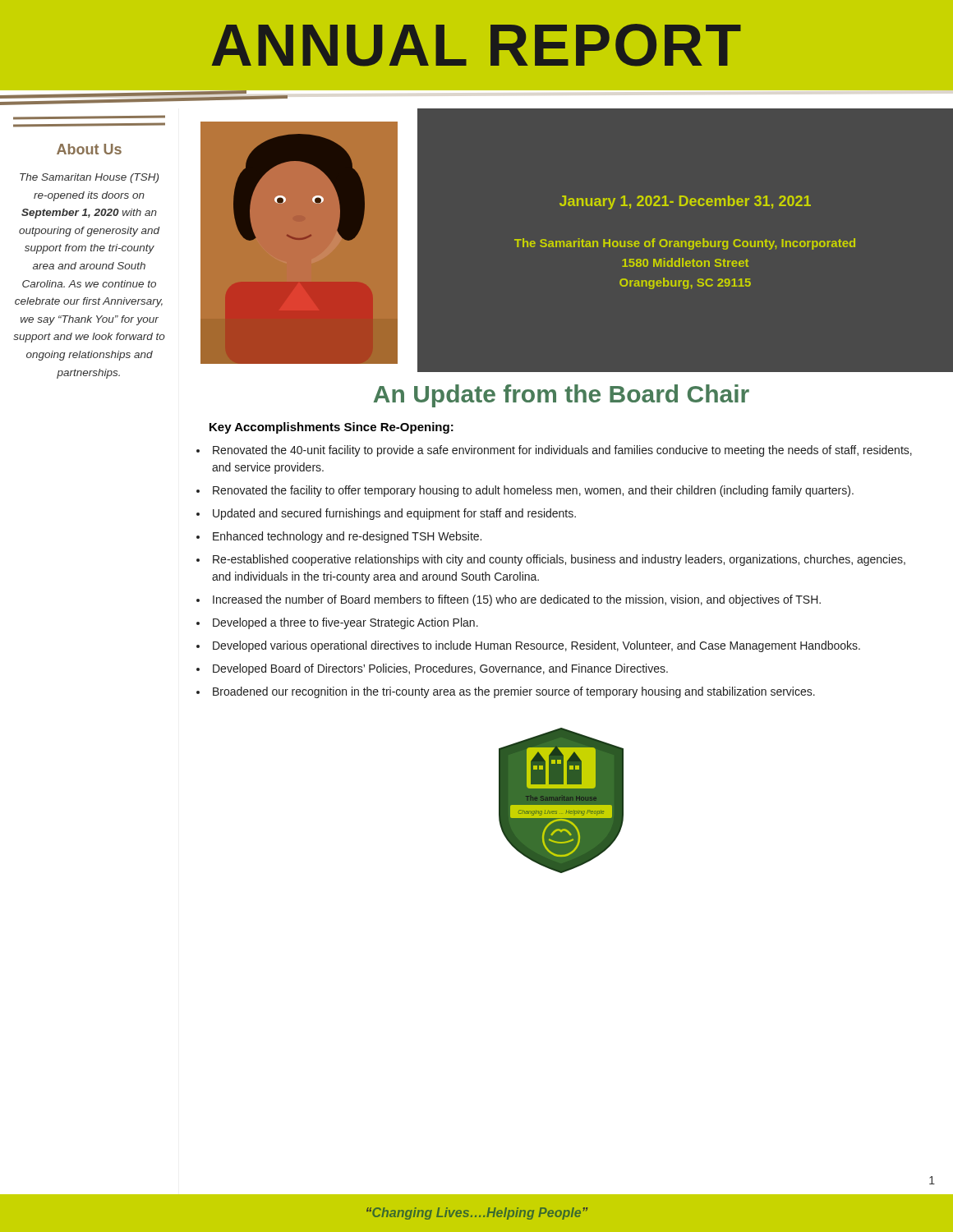
Task: Navigate to the block starting "Renovated the facility to offer"
Action: 533,490
